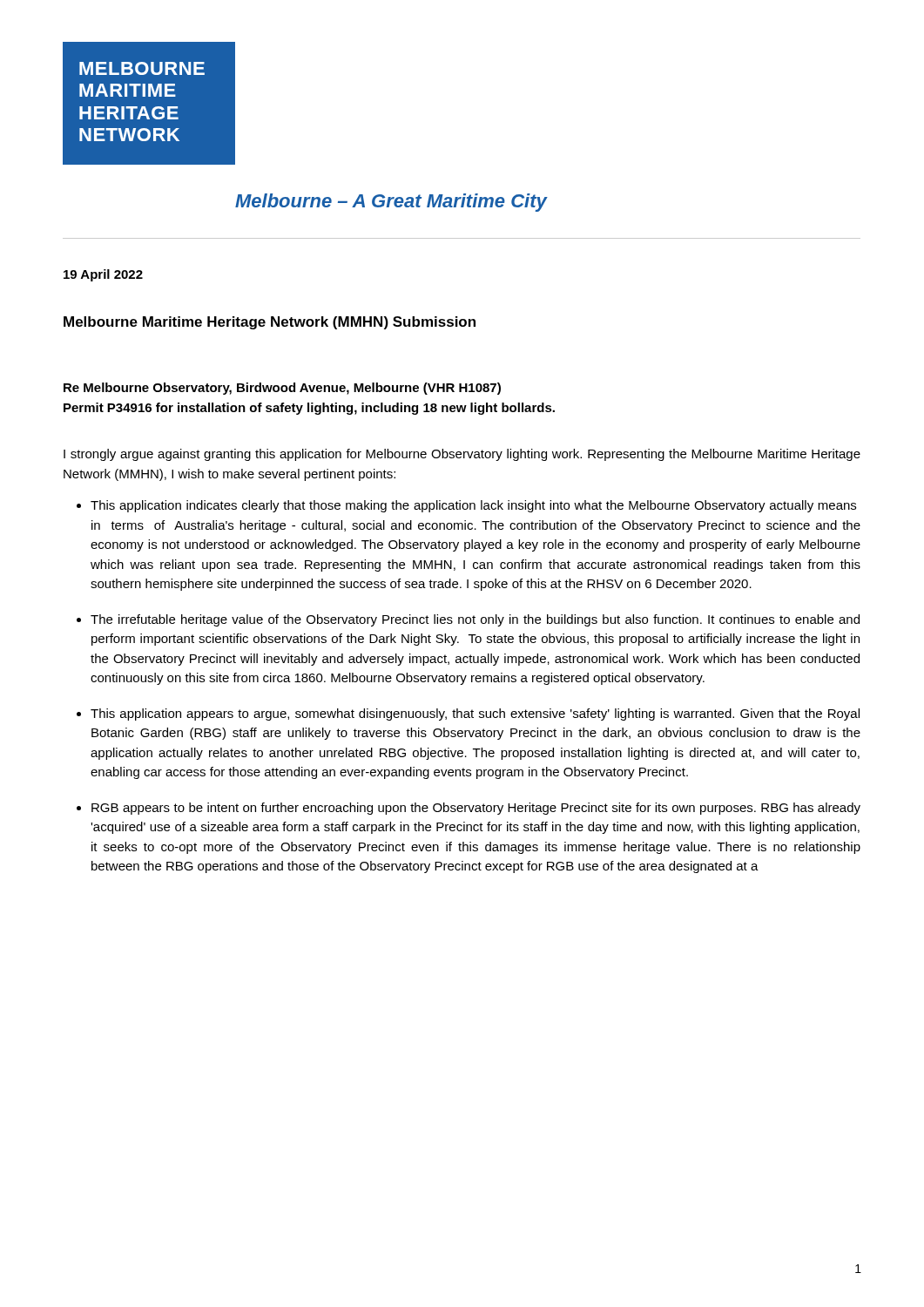Click on the section header with the text "Melbourne Maritime Heritage"
The image size is (924, 1307).
(270, 322)
